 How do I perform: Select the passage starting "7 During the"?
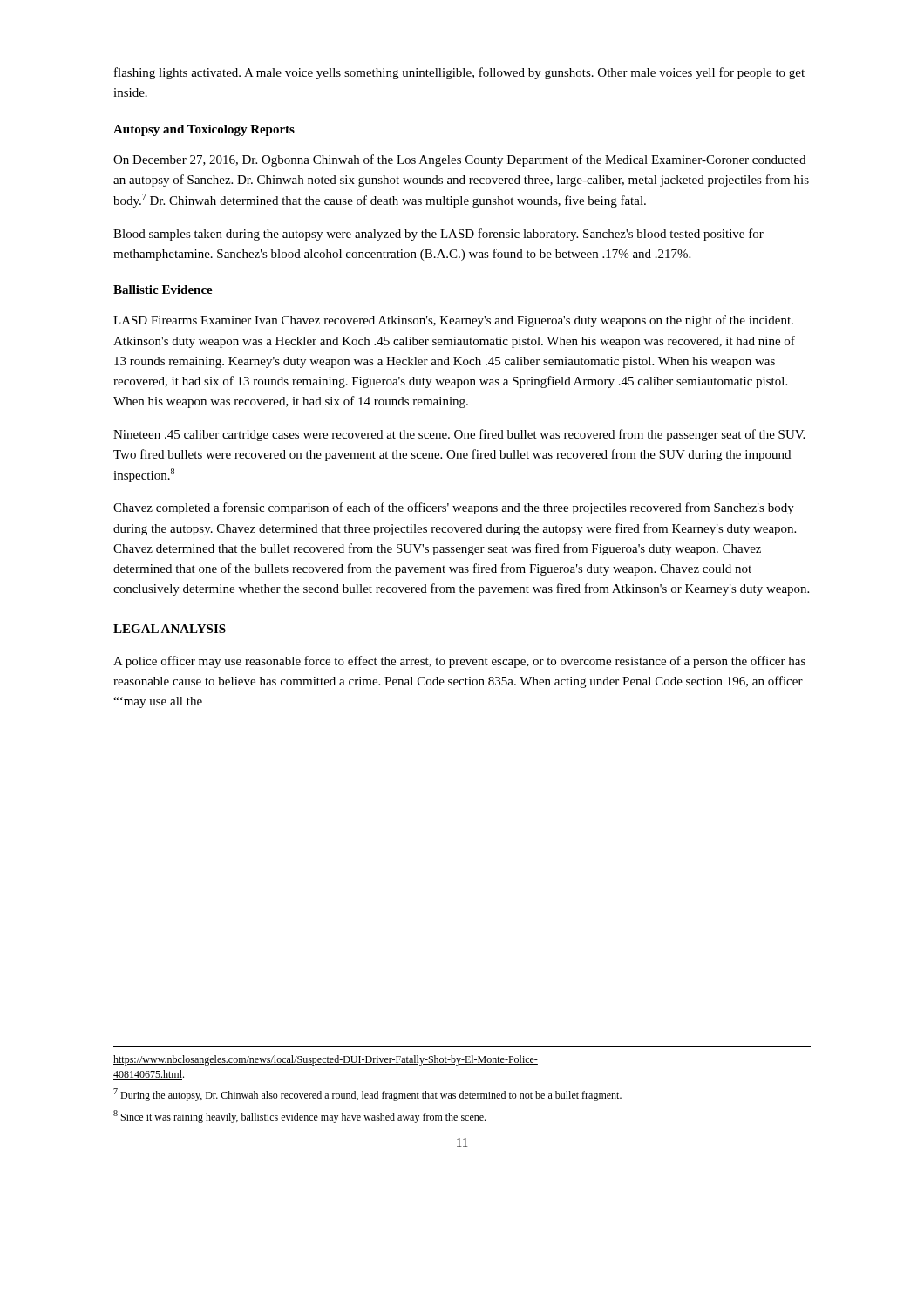pyautogui.click(x=368, y=1094)
